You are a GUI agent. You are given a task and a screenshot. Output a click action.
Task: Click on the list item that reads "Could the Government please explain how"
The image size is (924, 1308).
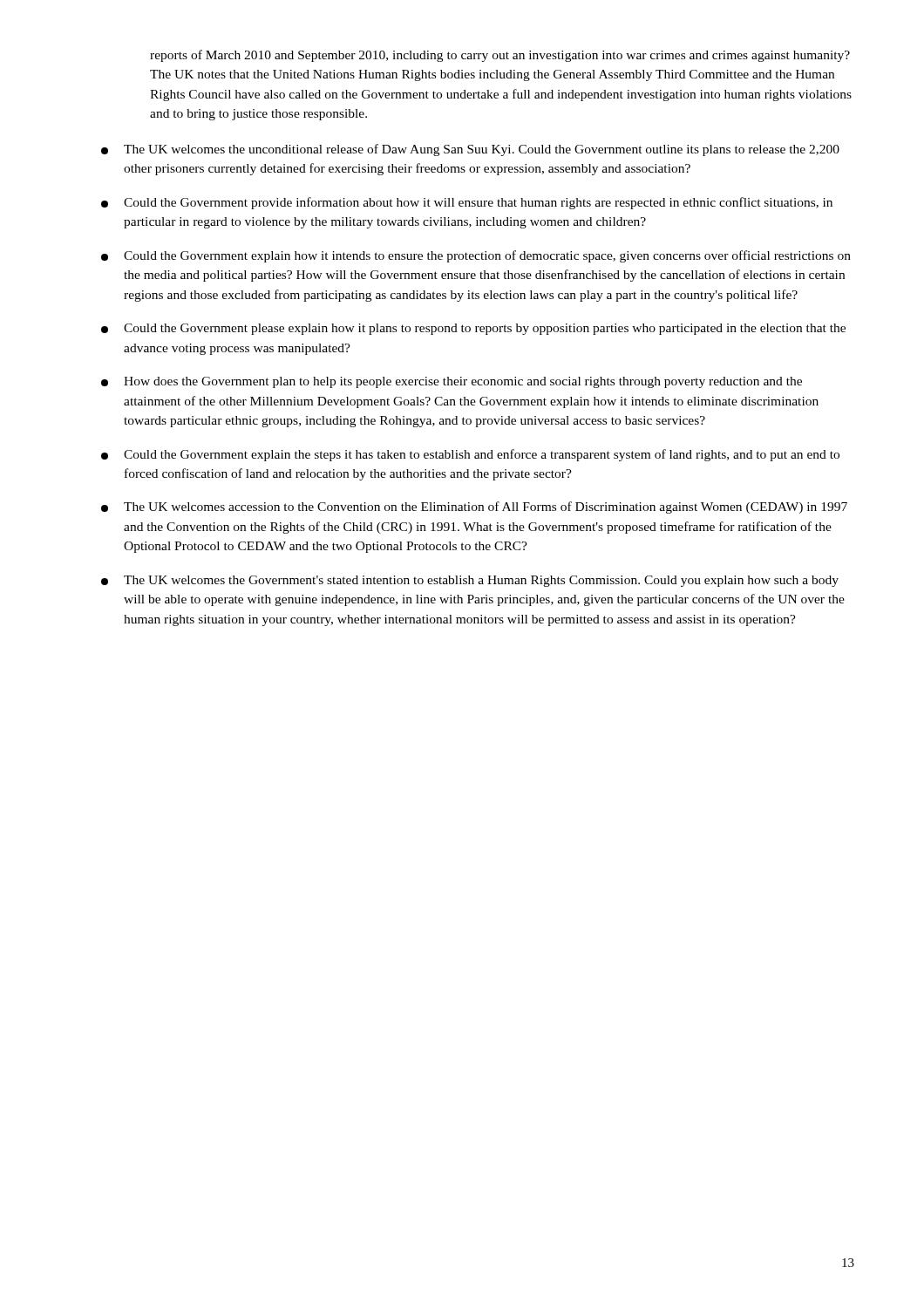coord(476,338)
